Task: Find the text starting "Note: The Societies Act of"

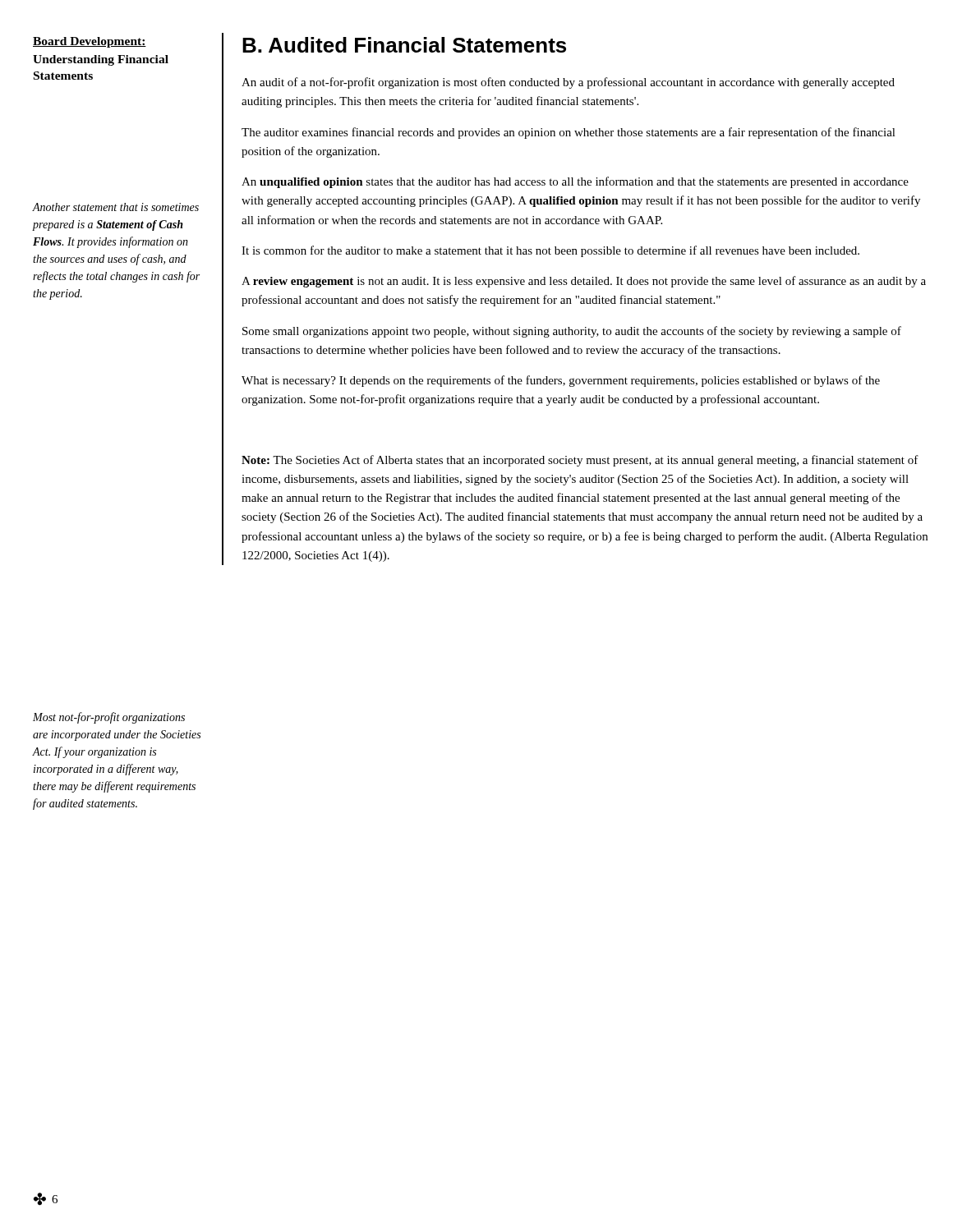Action: (585, 507)
